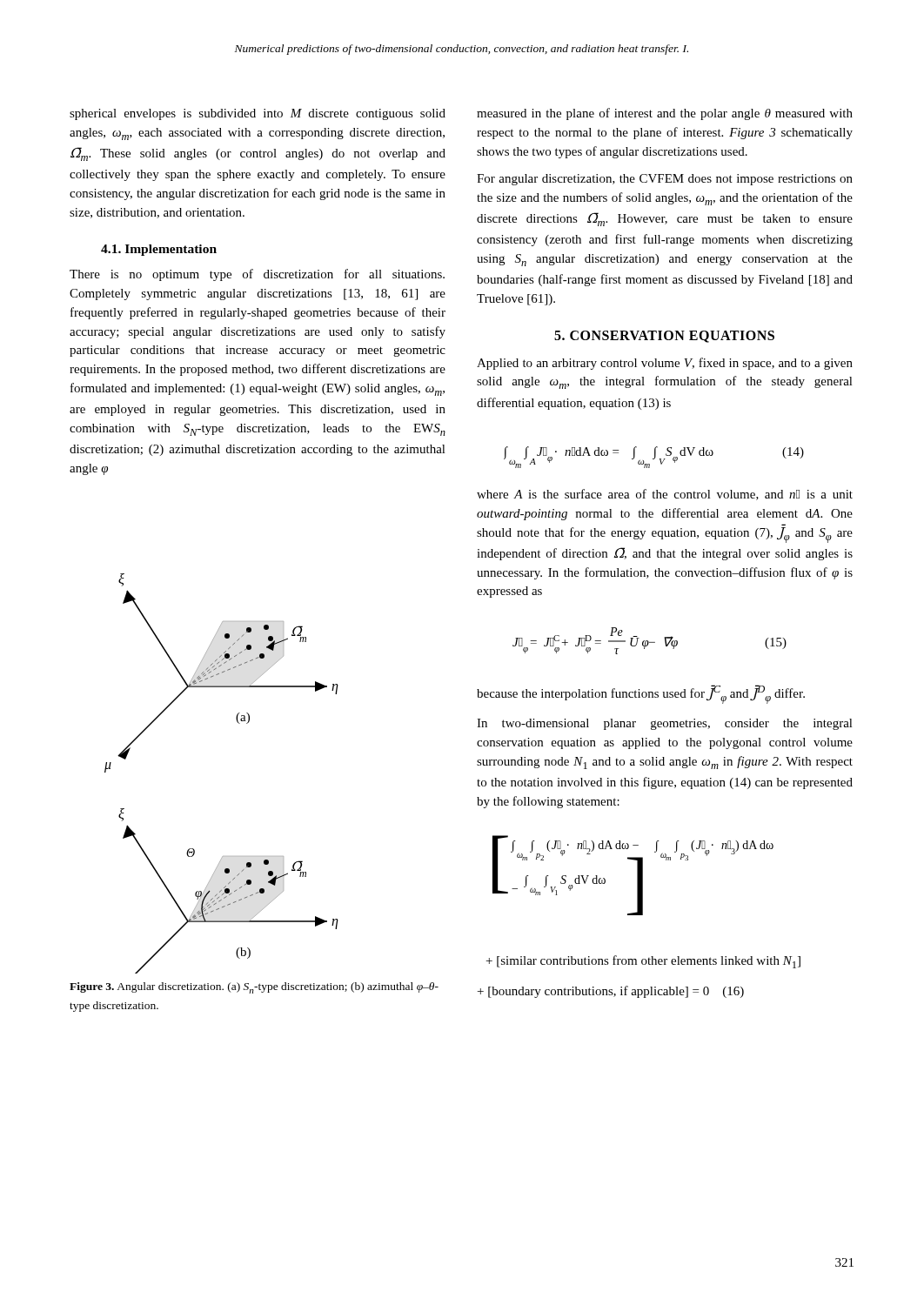Navigate to the text block starting "where A is the surface area of"

pos(665,543)
